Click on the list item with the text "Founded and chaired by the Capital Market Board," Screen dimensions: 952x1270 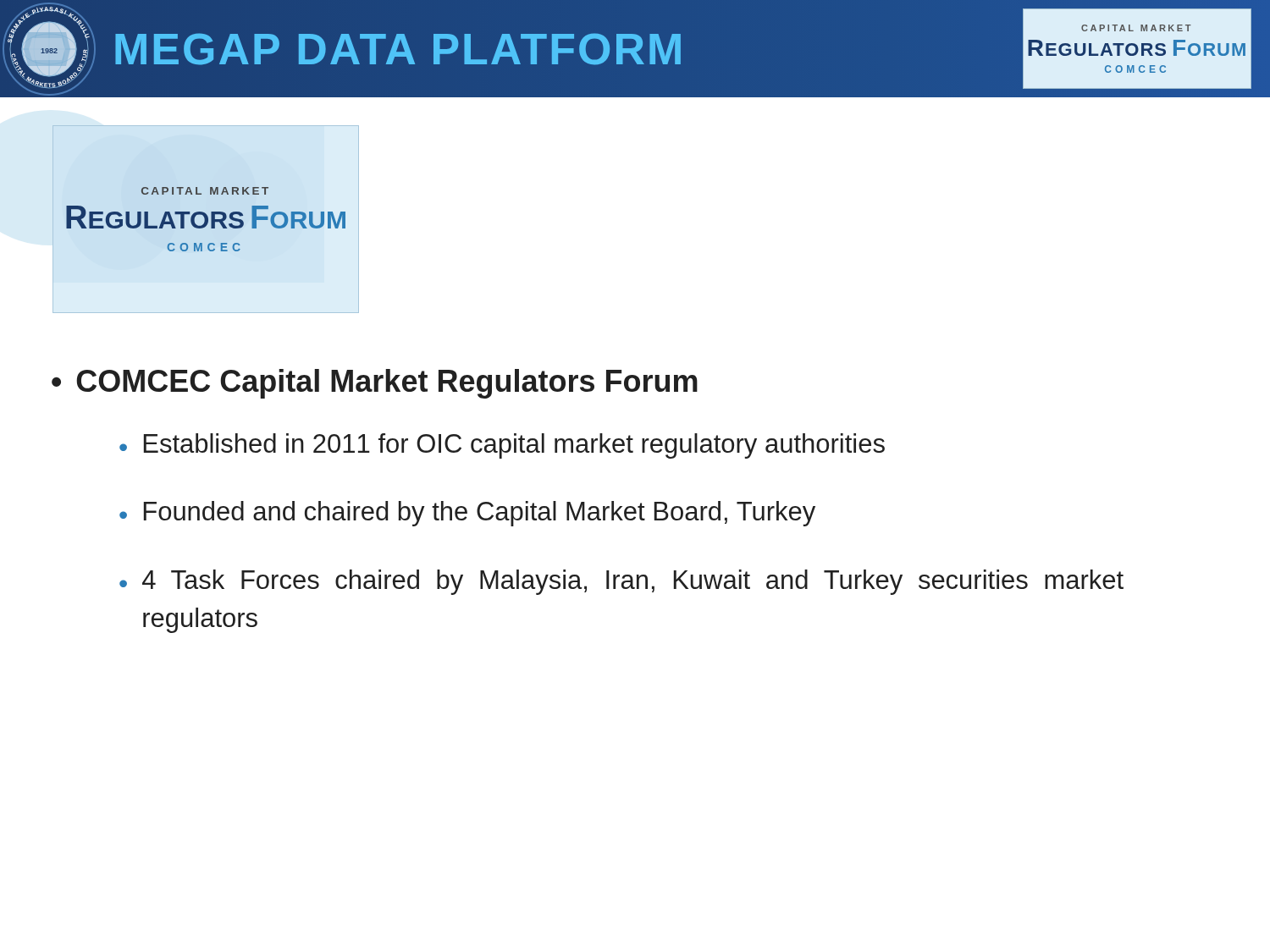pyautogui.click(x=479, y=513)
